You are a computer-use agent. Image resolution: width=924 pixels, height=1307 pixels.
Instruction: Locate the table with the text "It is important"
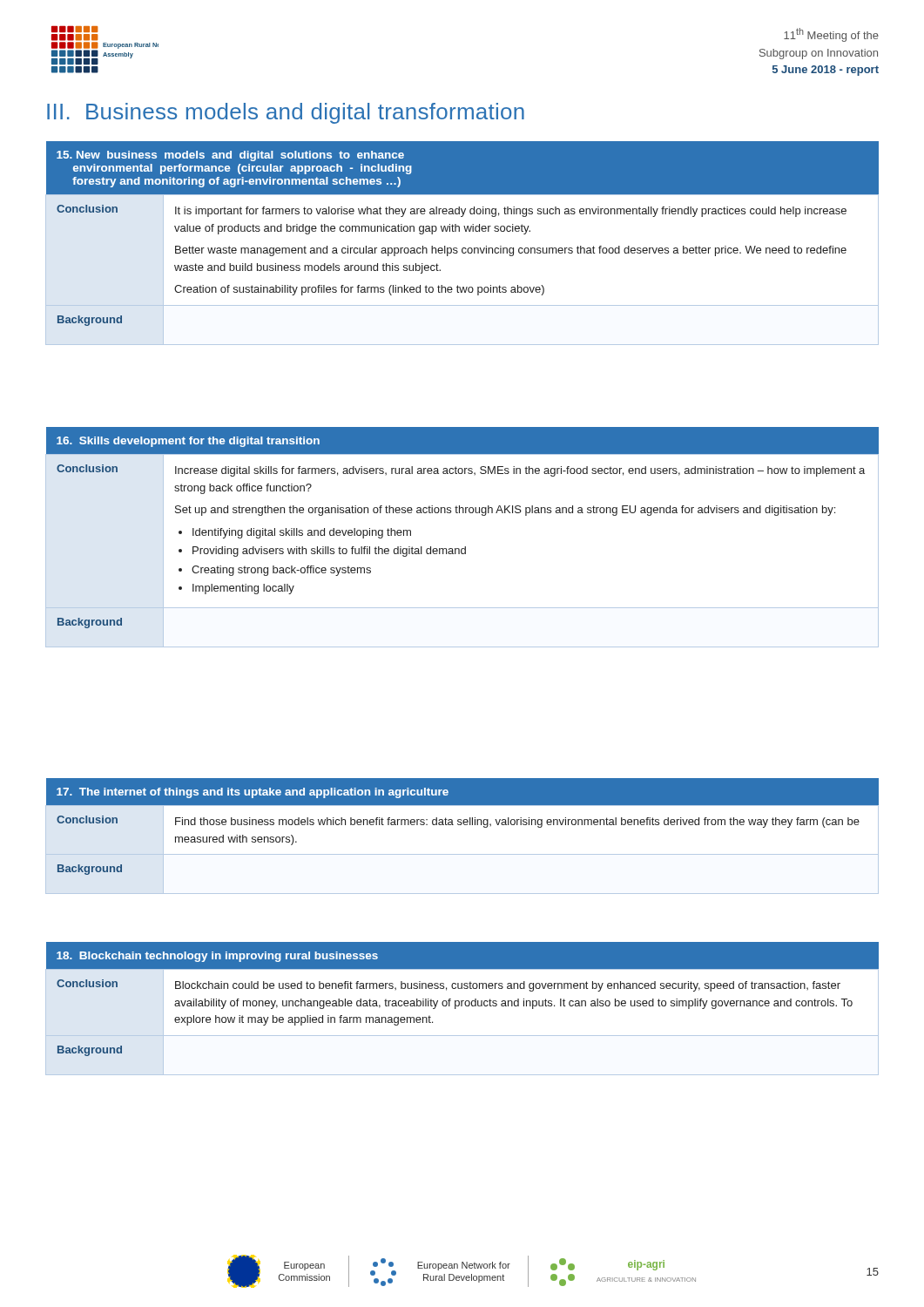(x=462, y=243)
